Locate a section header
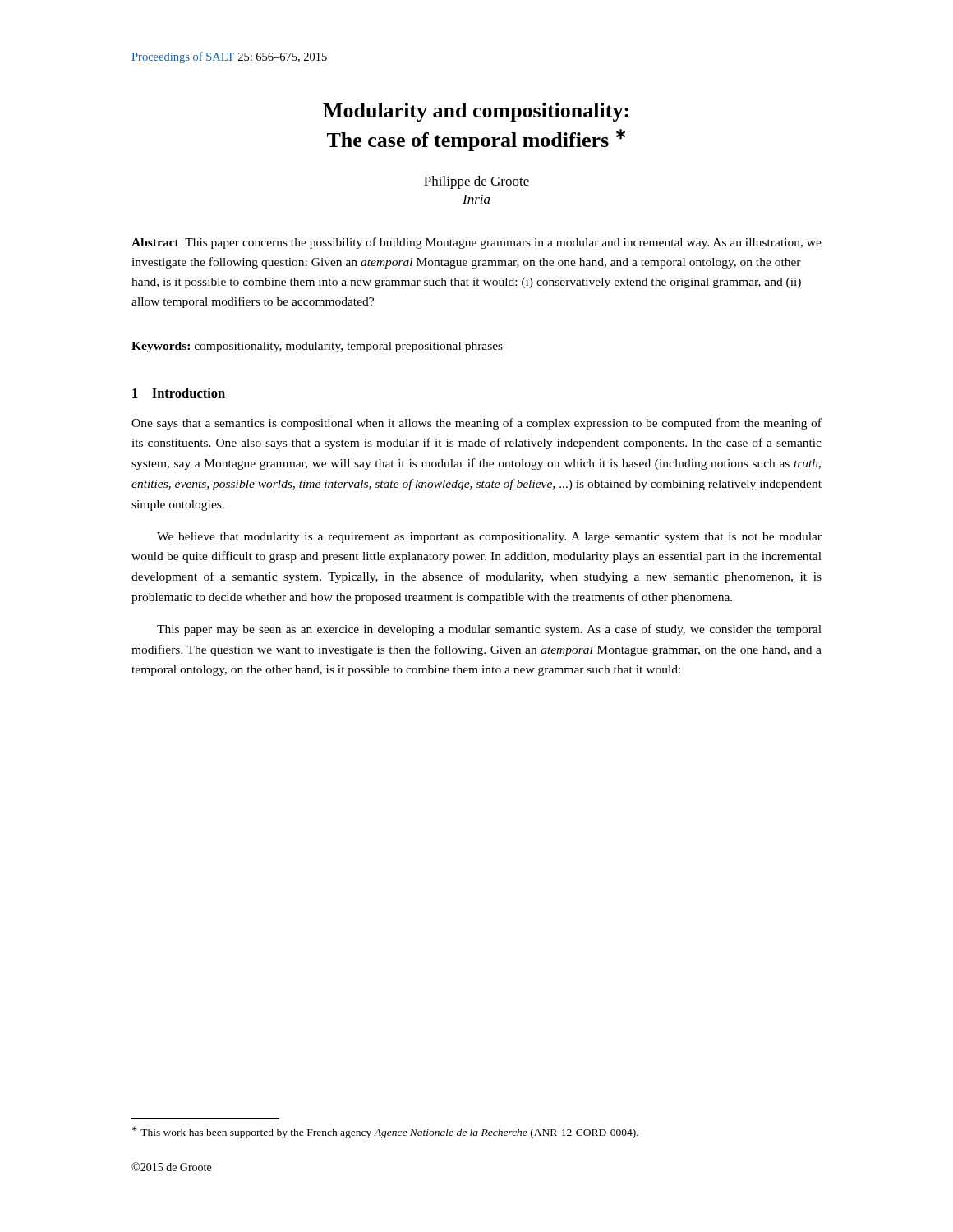The width and height of the screenshot is (953, 1232). coord(178,393)
